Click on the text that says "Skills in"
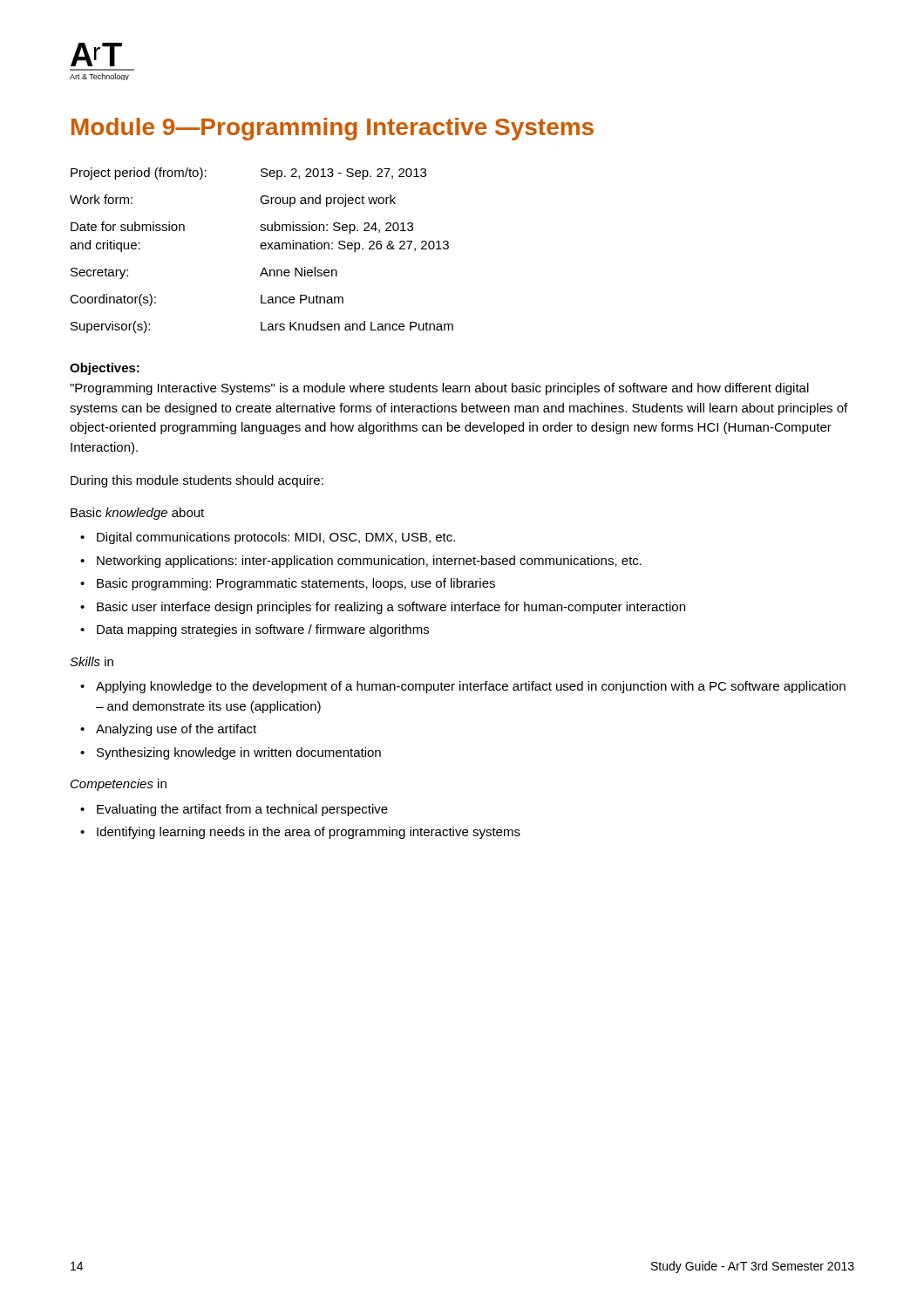This screenshot has width=924, height=1308. coord(92,661)
